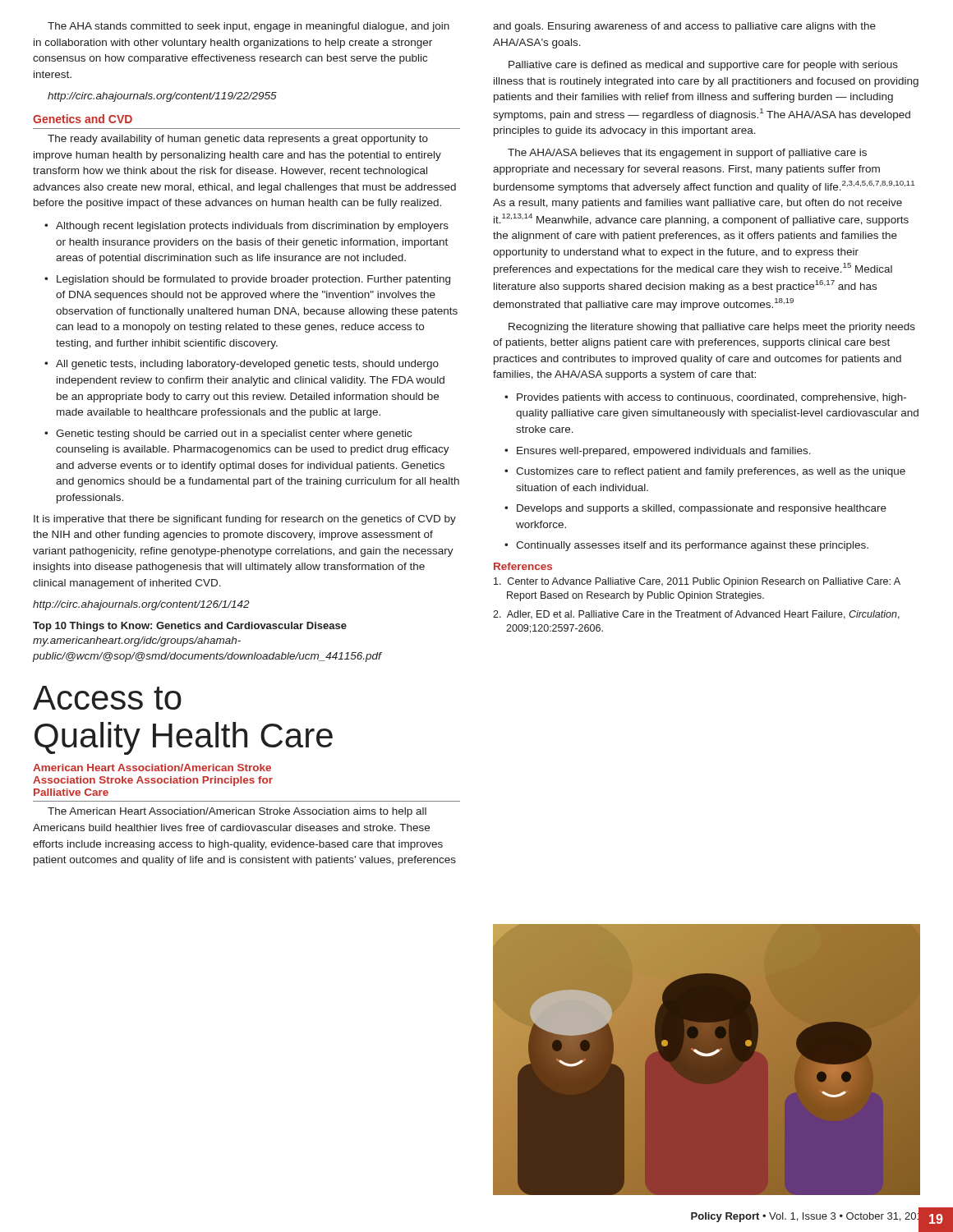
Task: Locate the block of text that opens with "The AHA stands committed to"
Action: [246, 50]
